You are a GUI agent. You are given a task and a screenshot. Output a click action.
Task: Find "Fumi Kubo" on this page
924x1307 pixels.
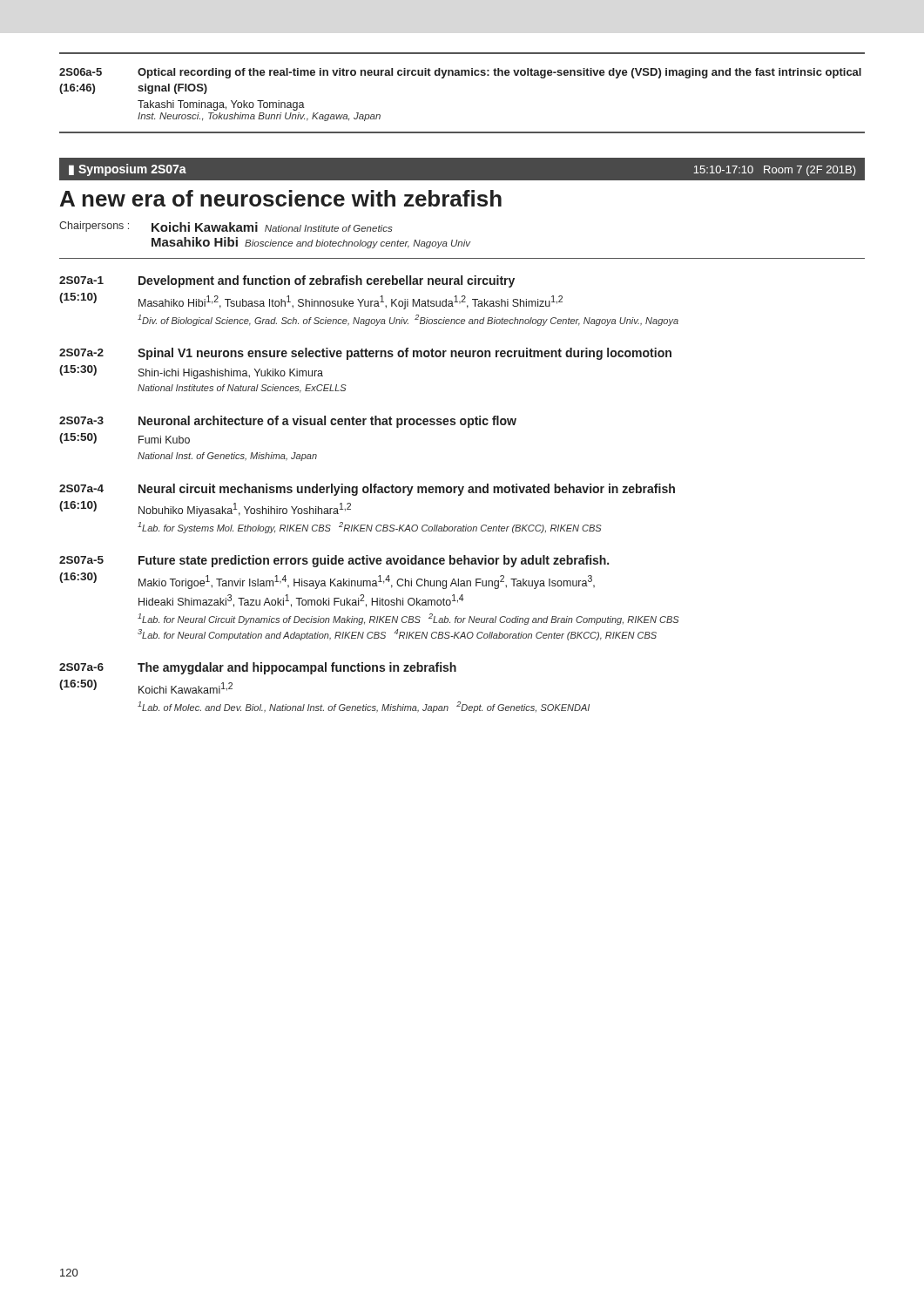pos(164,440)
